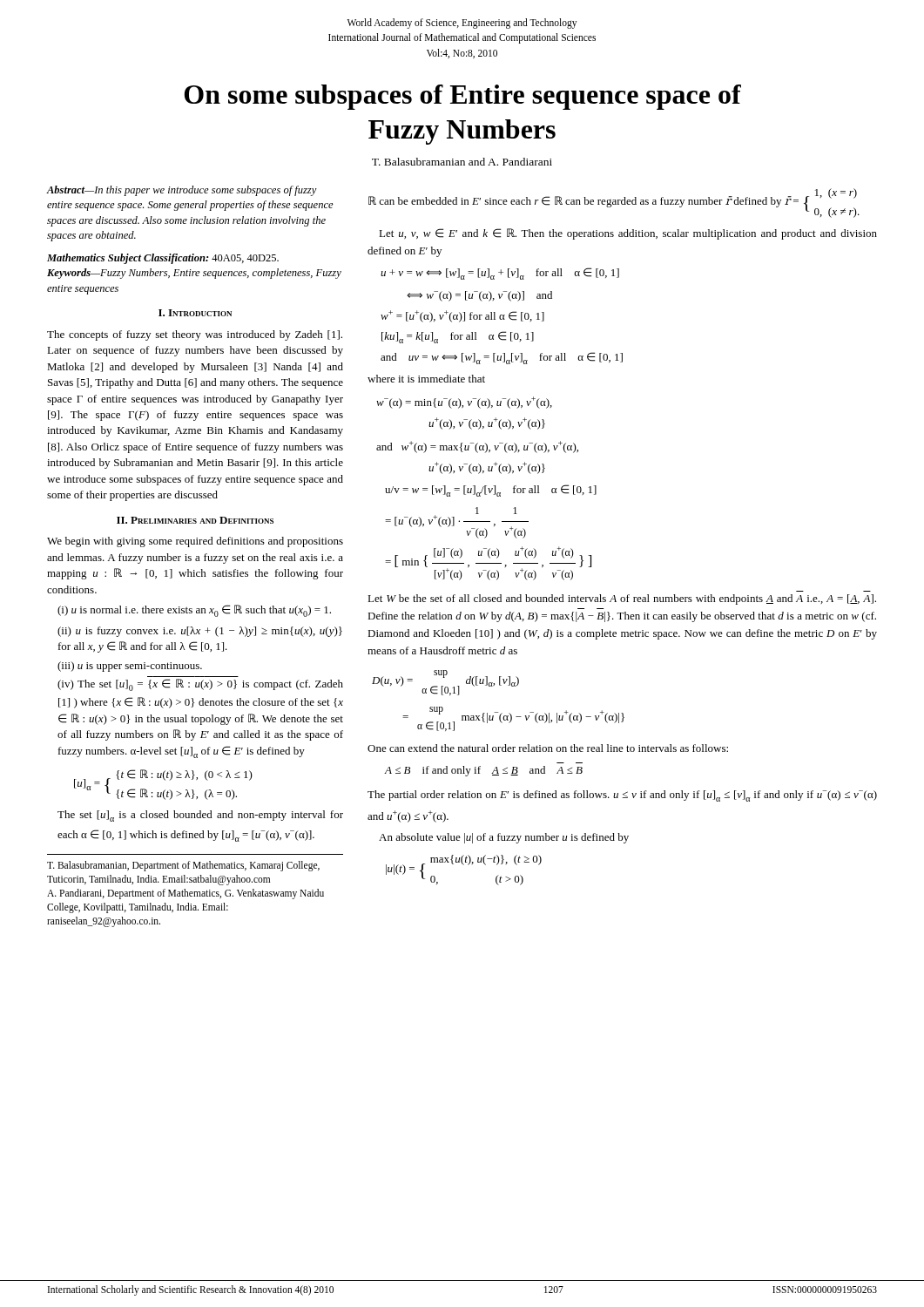Click on the text block that says "ℝ can be embedded in E′ since"

pos(622,221)
